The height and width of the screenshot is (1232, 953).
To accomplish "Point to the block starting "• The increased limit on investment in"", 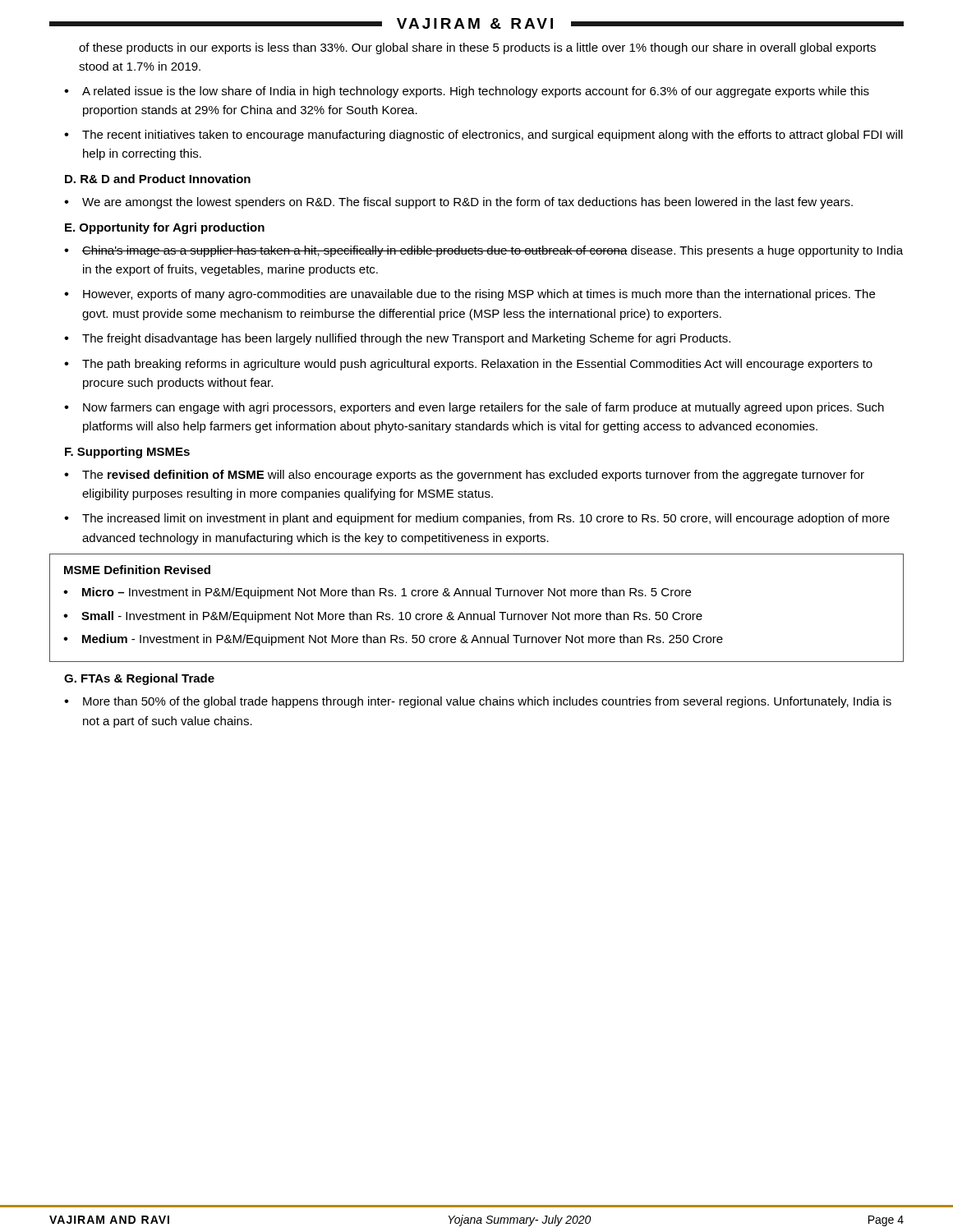I will point(484,528).
